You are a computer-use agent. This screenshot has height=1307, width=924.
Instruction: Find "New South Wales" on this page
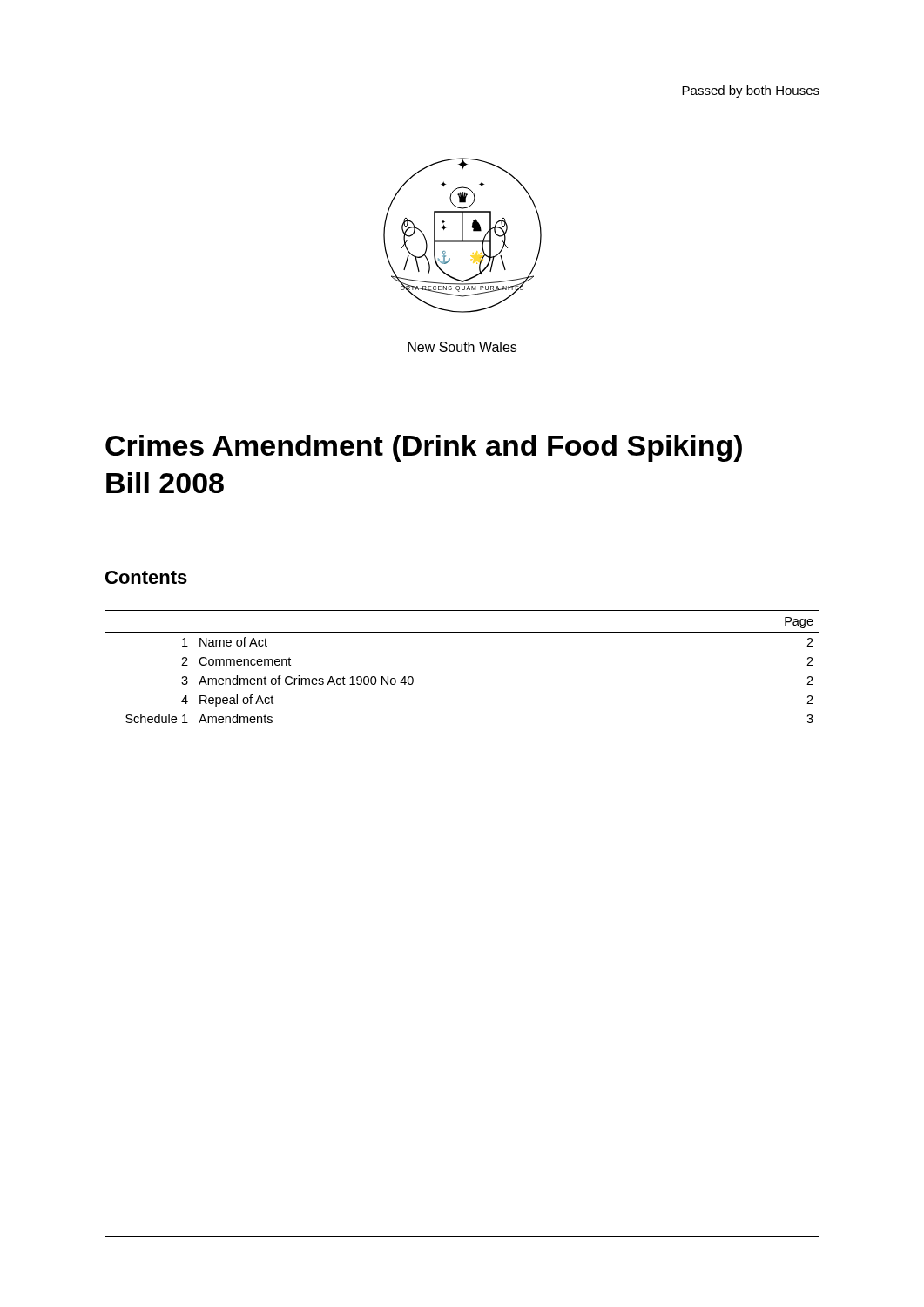[x=462, y=347]
